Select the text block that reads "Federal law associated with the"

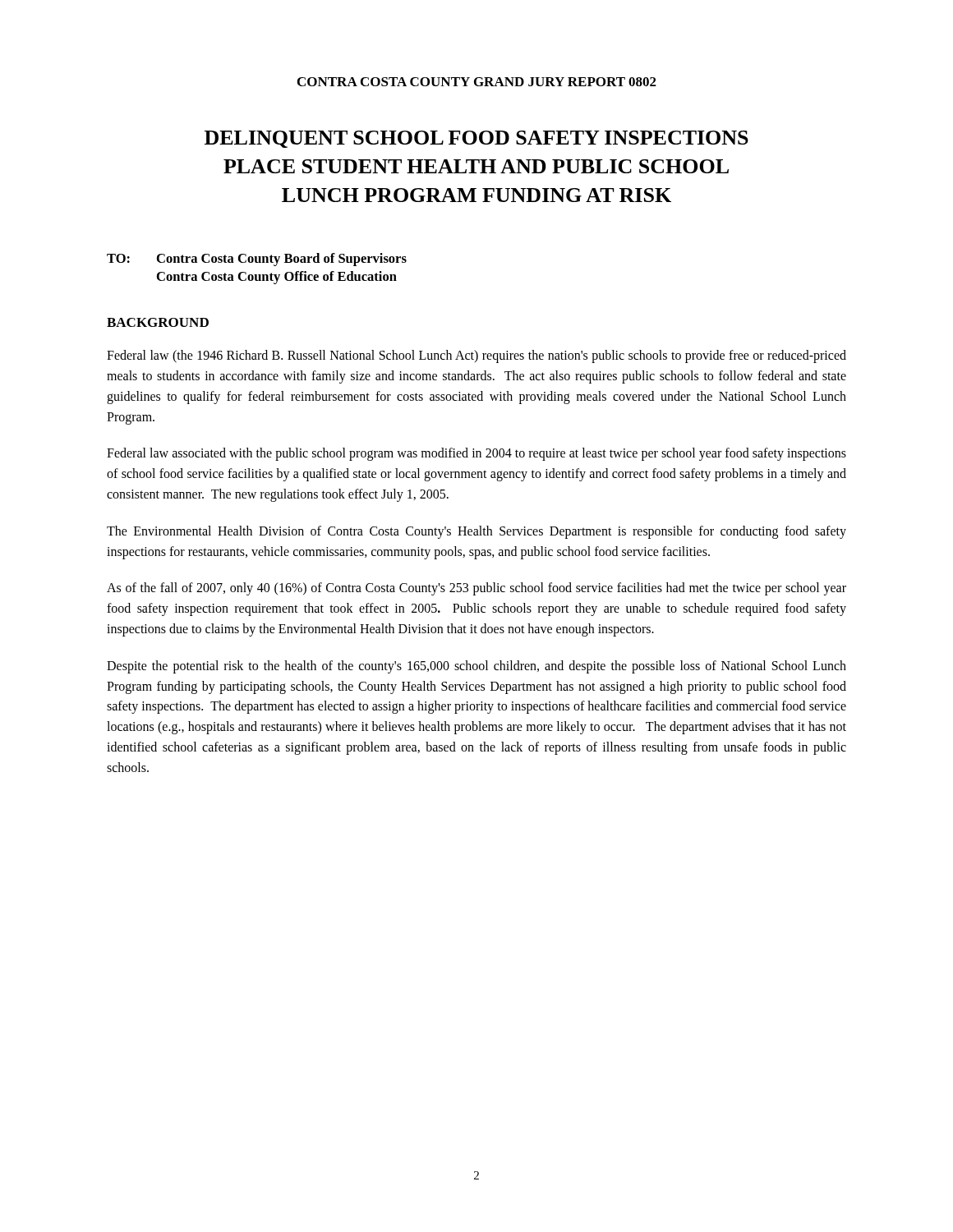(x=476, y=474)
